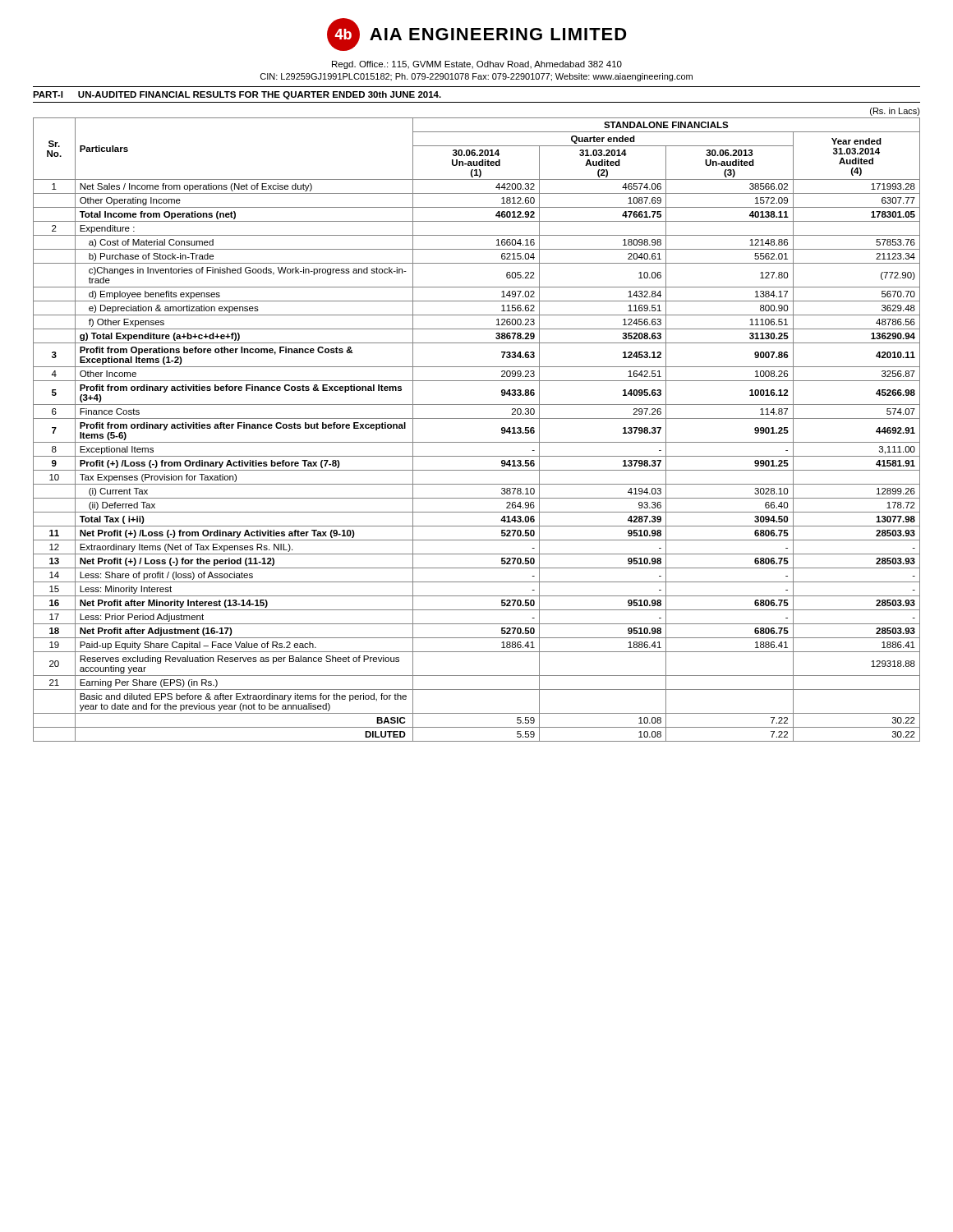
Task: Navigate to the text block starting "CIN: L29259GJ1991PLC015182; Ph."
Action: [476, 76]
